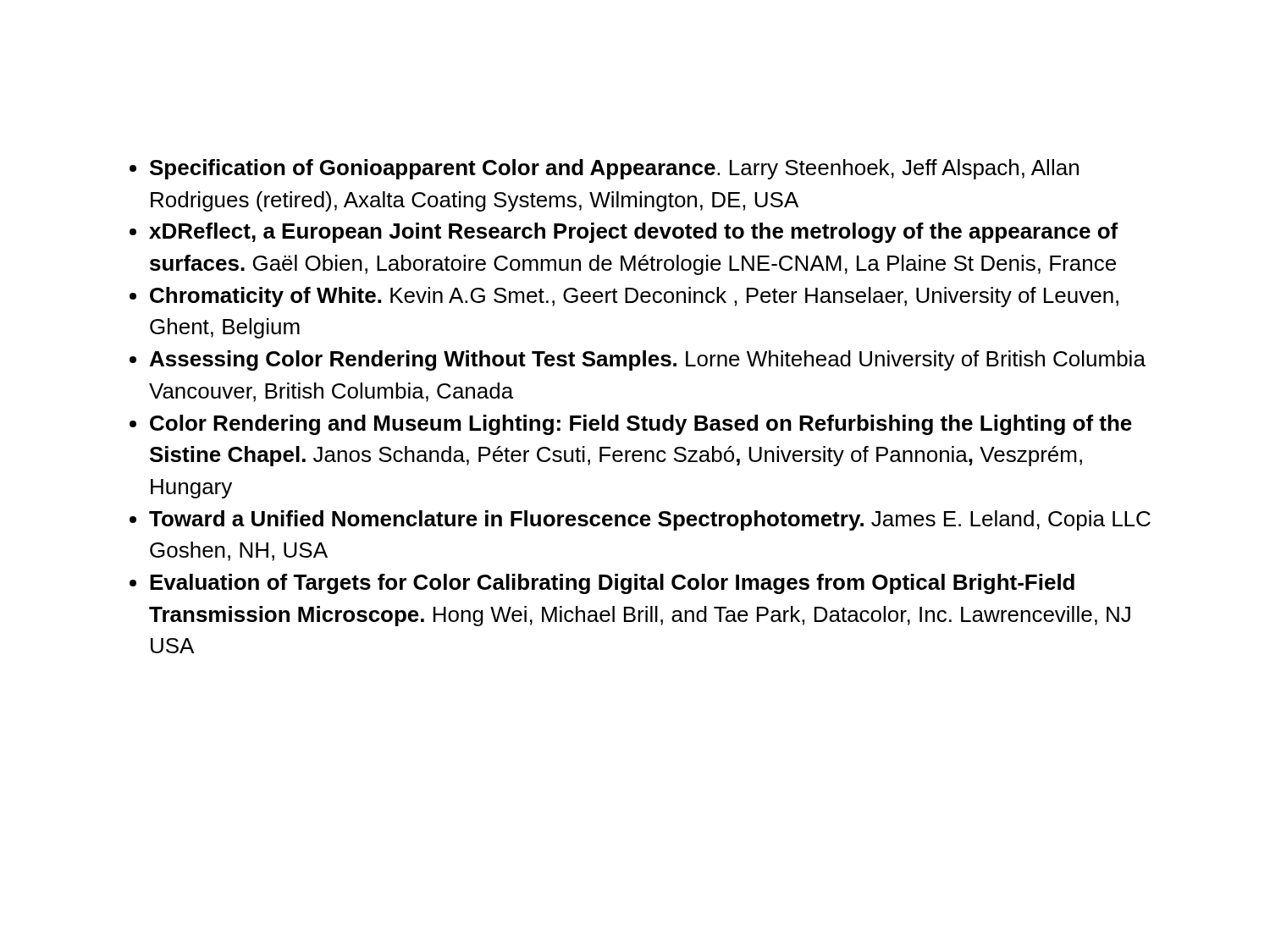Viewport: 1270px width, 952px height.
Task: Click the passage that begins "Assessing Color Rendering Without Test Samples. Lorne Whitehead"
Action: point(650,376)
